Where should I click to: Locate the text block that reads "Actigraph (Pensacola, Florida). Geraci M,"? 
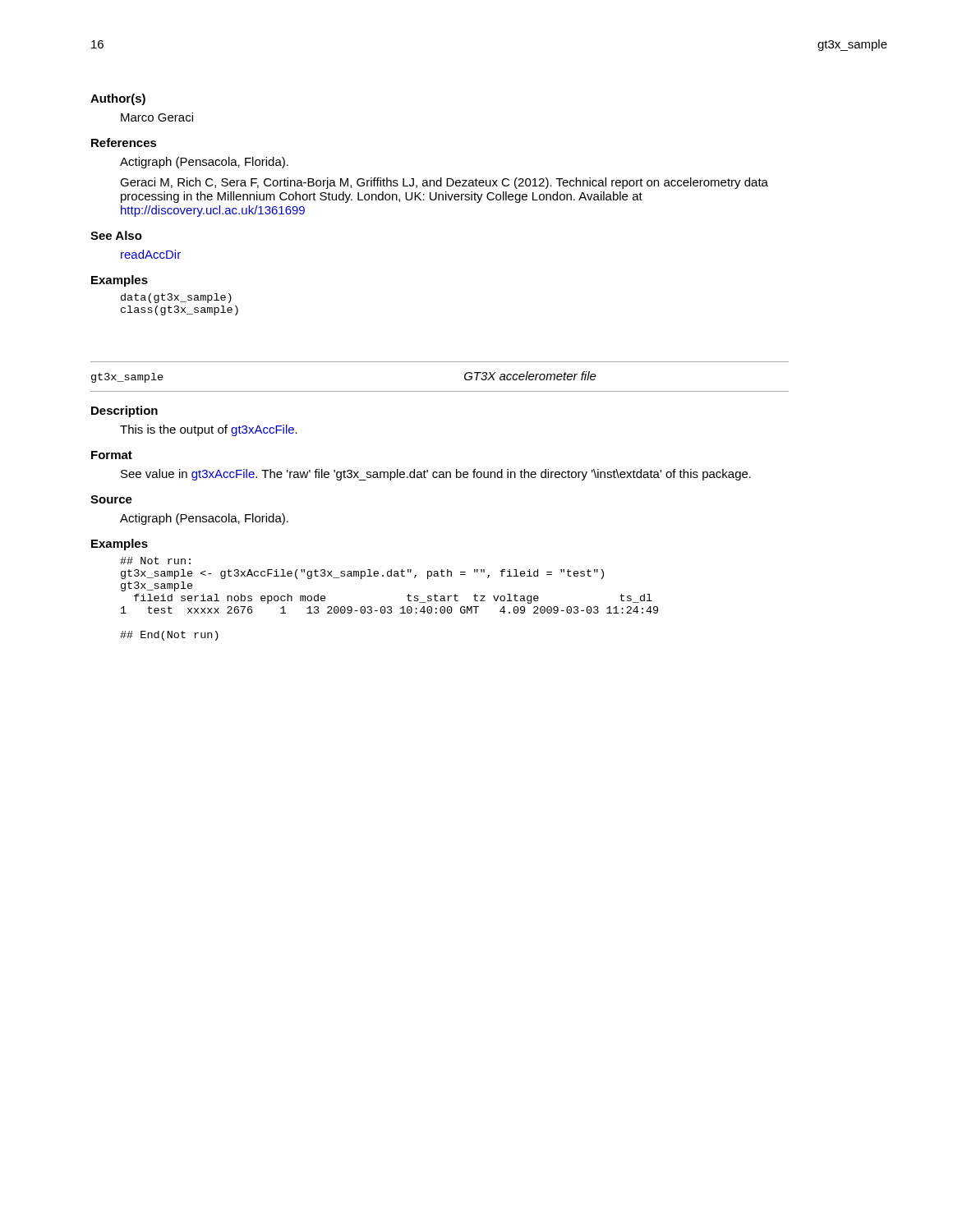pos(454,186)
